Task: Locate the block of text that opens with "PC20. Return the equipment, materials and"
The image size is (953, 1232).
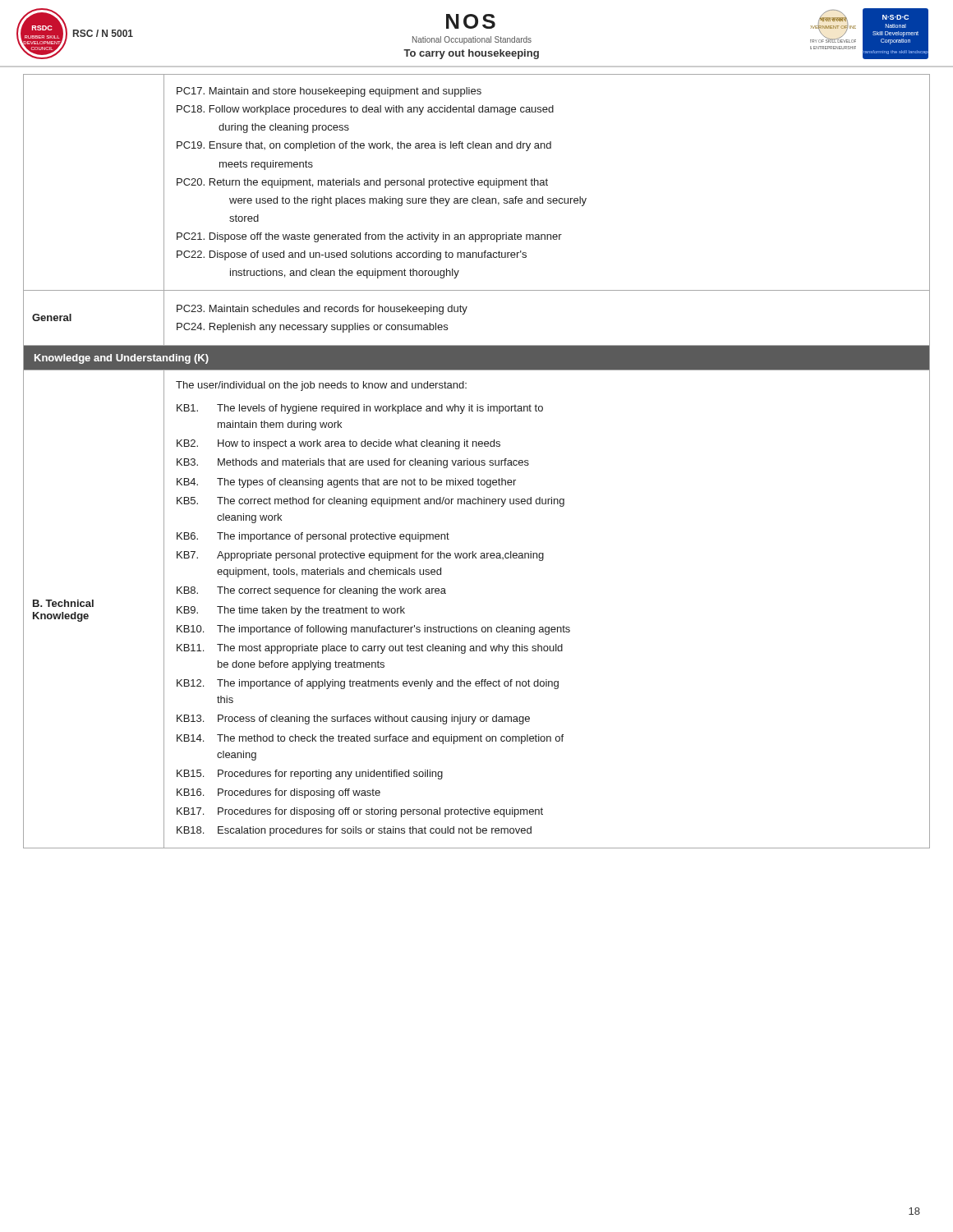Action: click(x=362, y=182)
